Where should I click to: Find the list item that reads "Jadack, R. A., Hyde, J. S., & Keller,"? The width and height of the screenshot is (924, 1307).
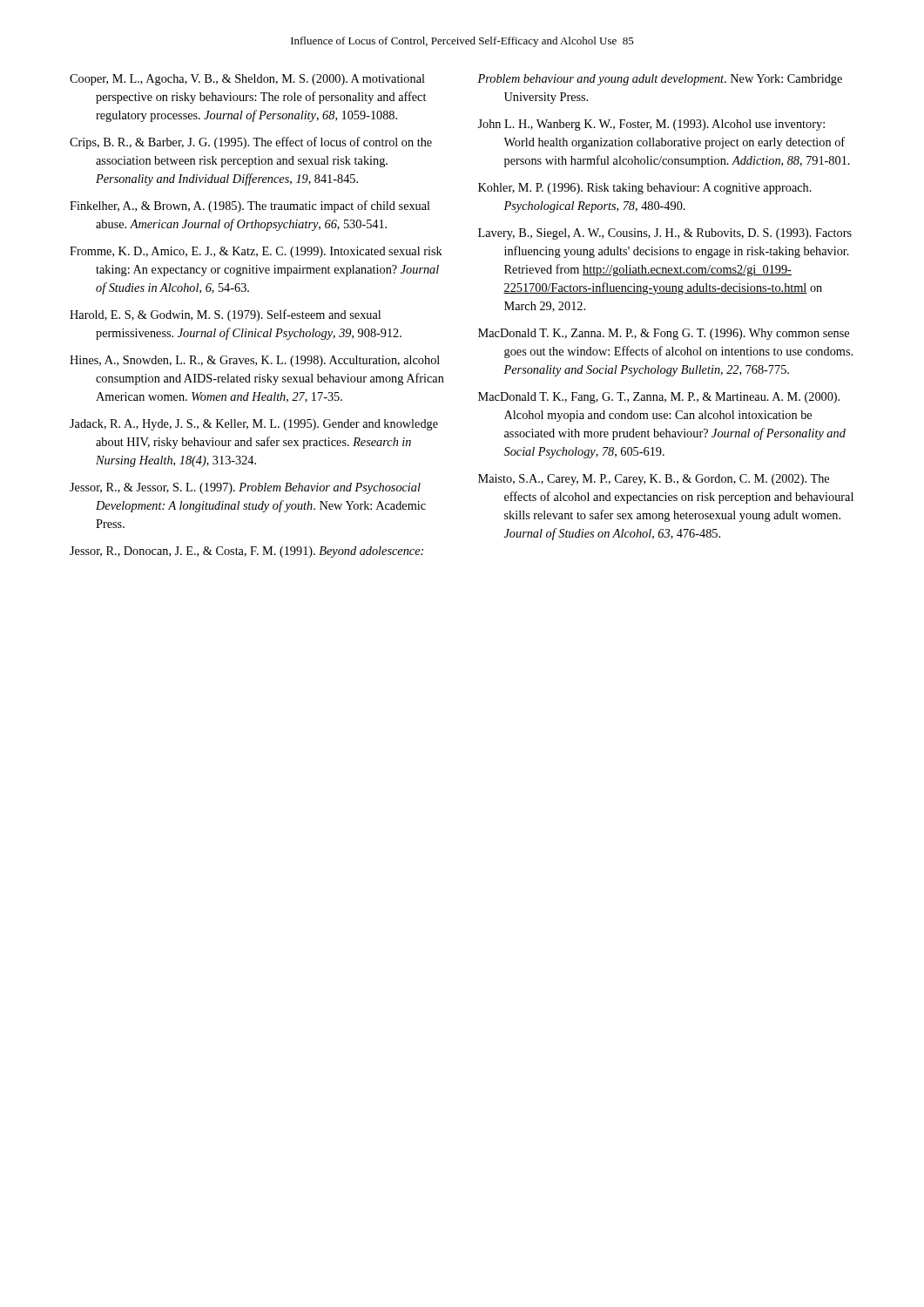pyautogui.click(x=254, y=442)
